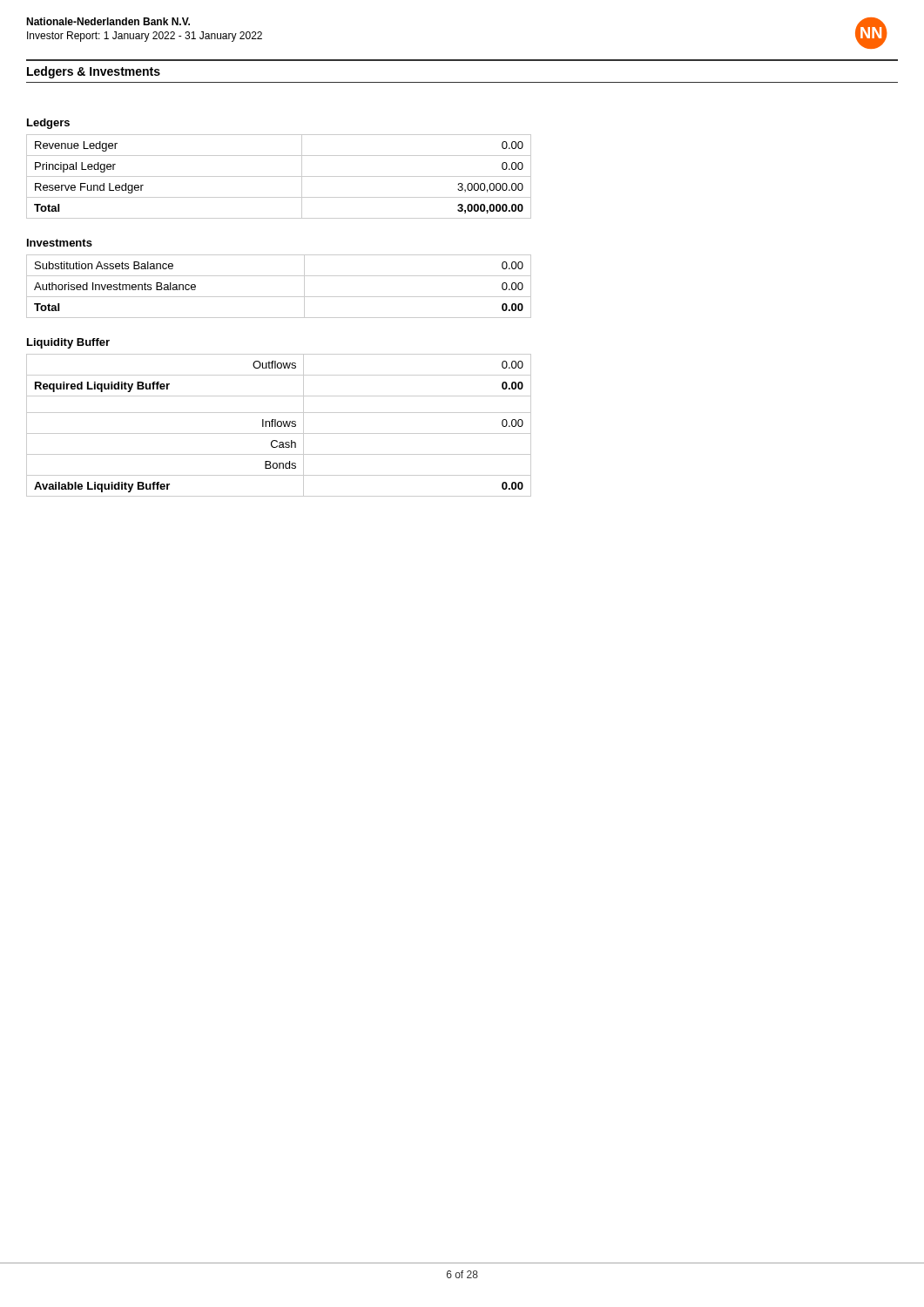
Task: Locate the table with the text "Substitution Assets Balance"
Action: [x=462, y=286]
